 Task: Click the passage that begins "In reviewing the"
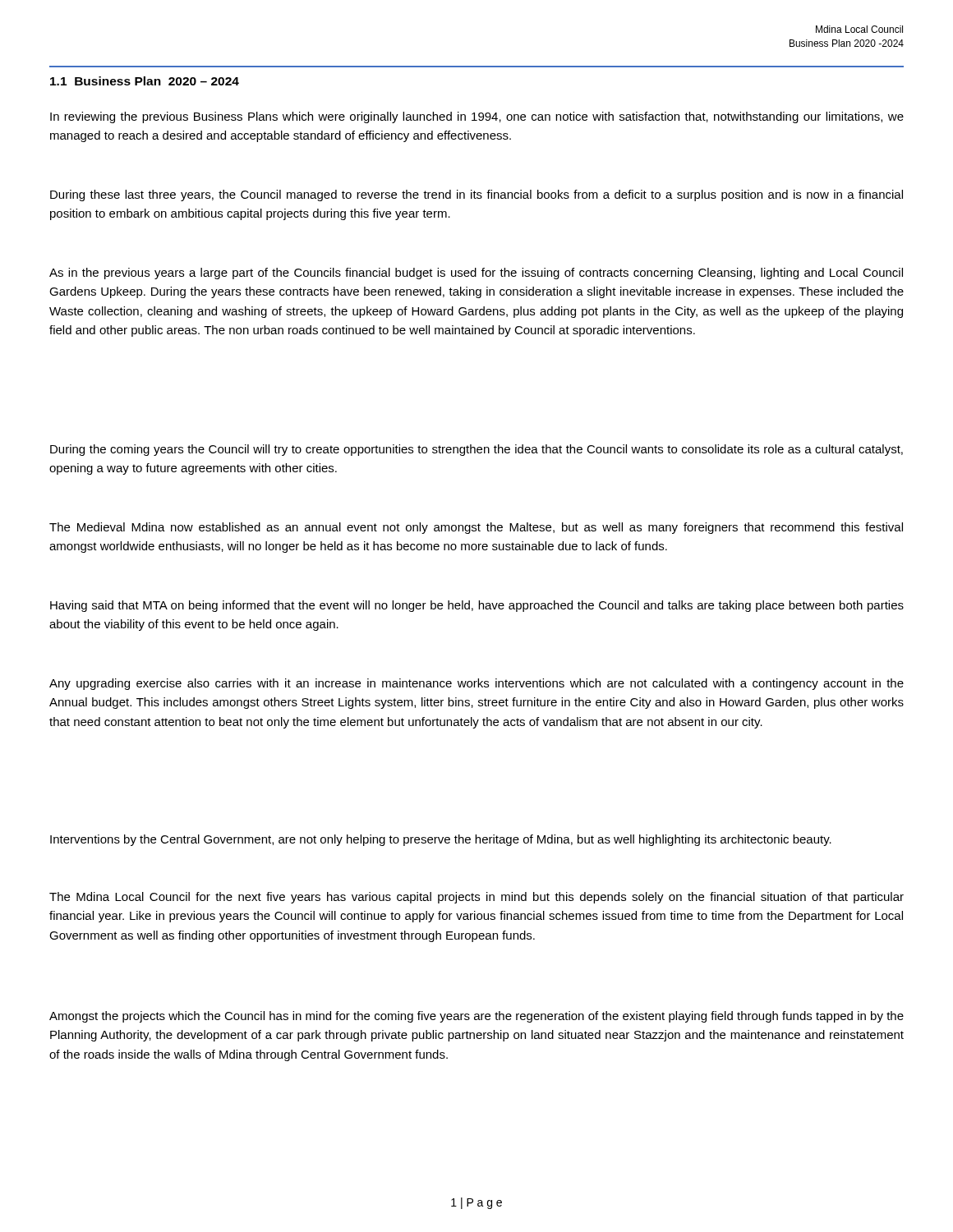pyautogui.click(x=476, y=126)
